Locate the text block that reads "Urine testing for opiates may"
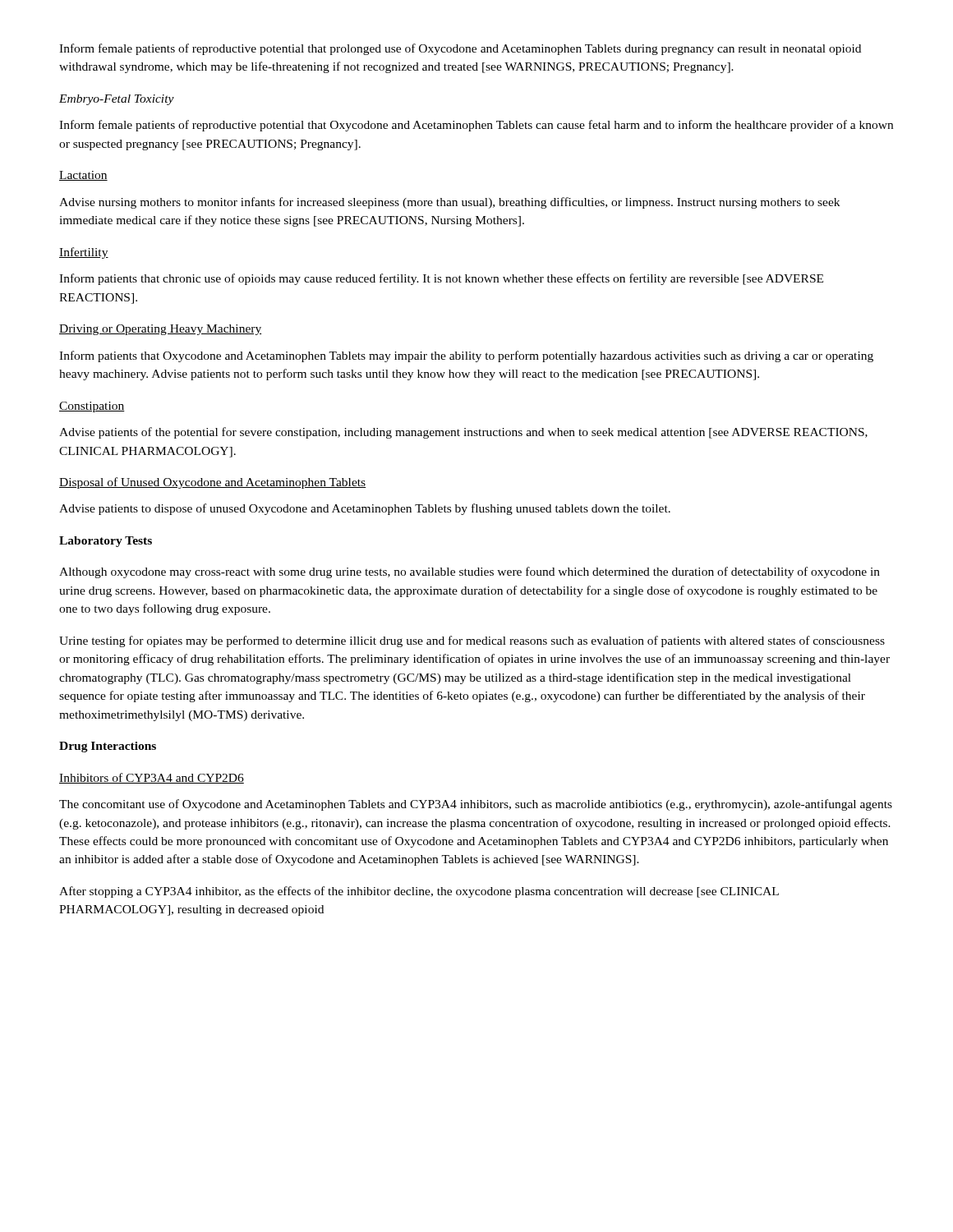 (474, 677)
